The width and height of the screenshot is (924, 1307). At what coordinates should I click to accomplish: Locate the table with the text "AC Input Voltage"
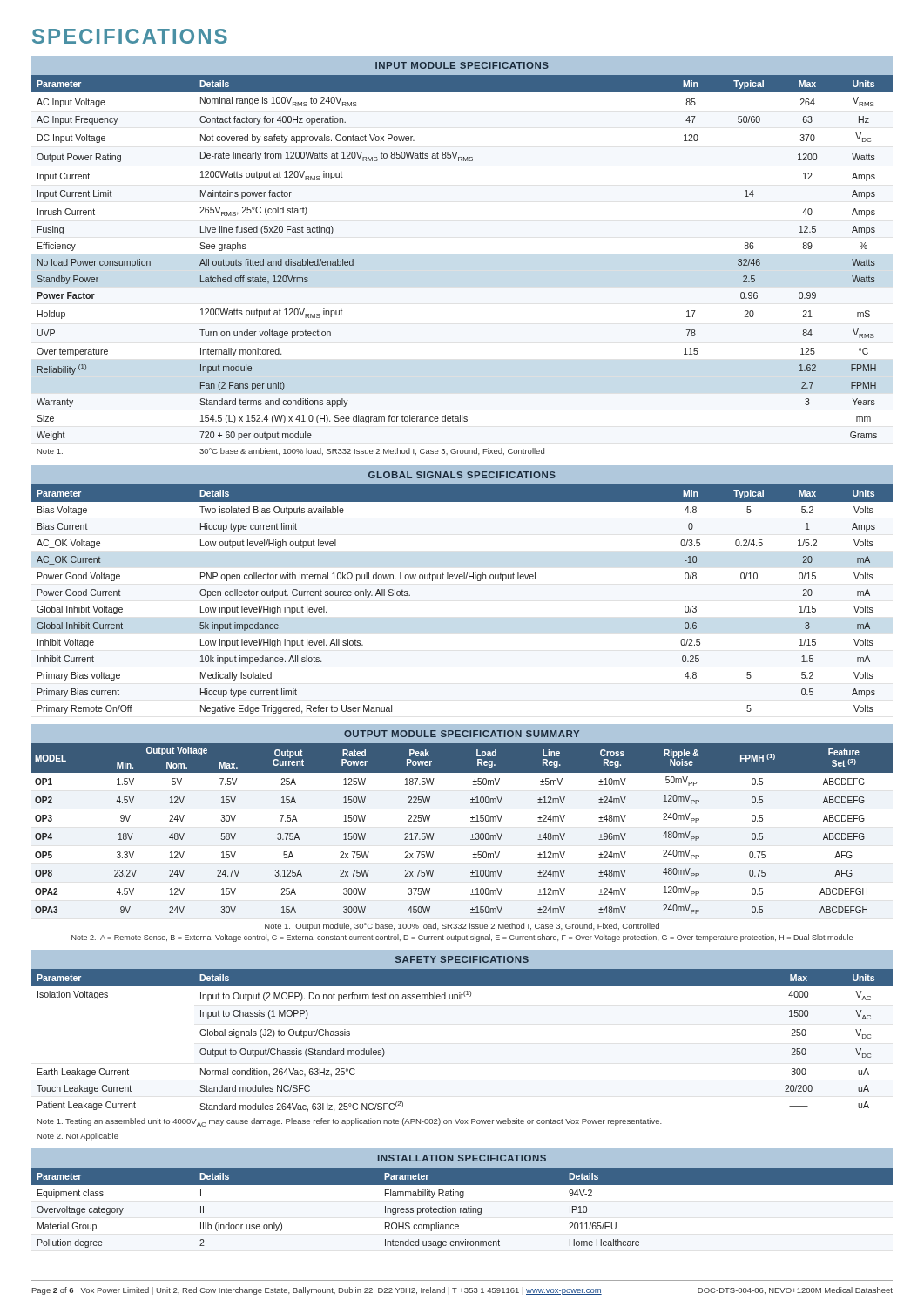pyautogui.click(x=462, y=257)
